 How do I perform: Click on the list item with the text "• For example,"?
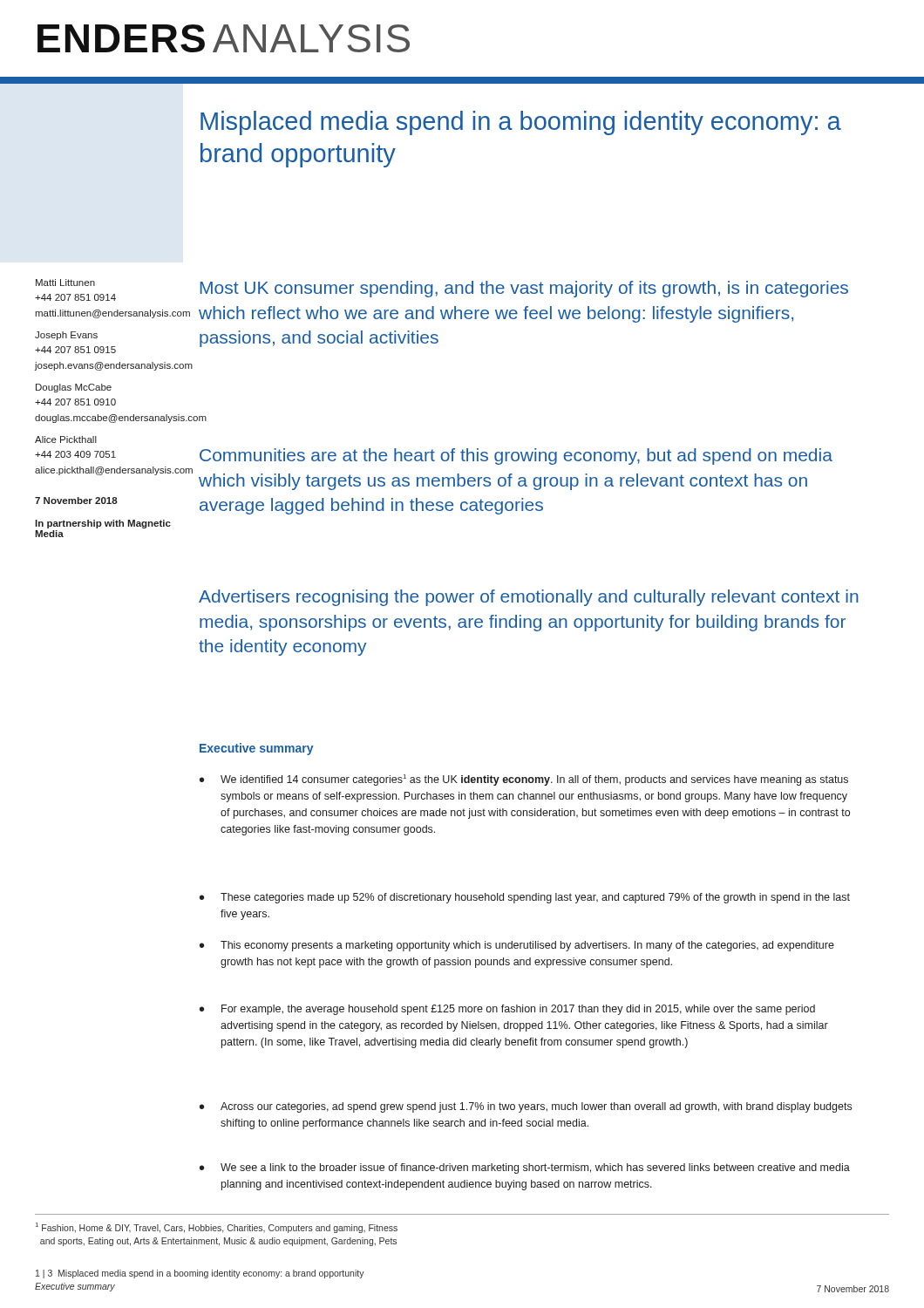click(x=528, y=1026)
